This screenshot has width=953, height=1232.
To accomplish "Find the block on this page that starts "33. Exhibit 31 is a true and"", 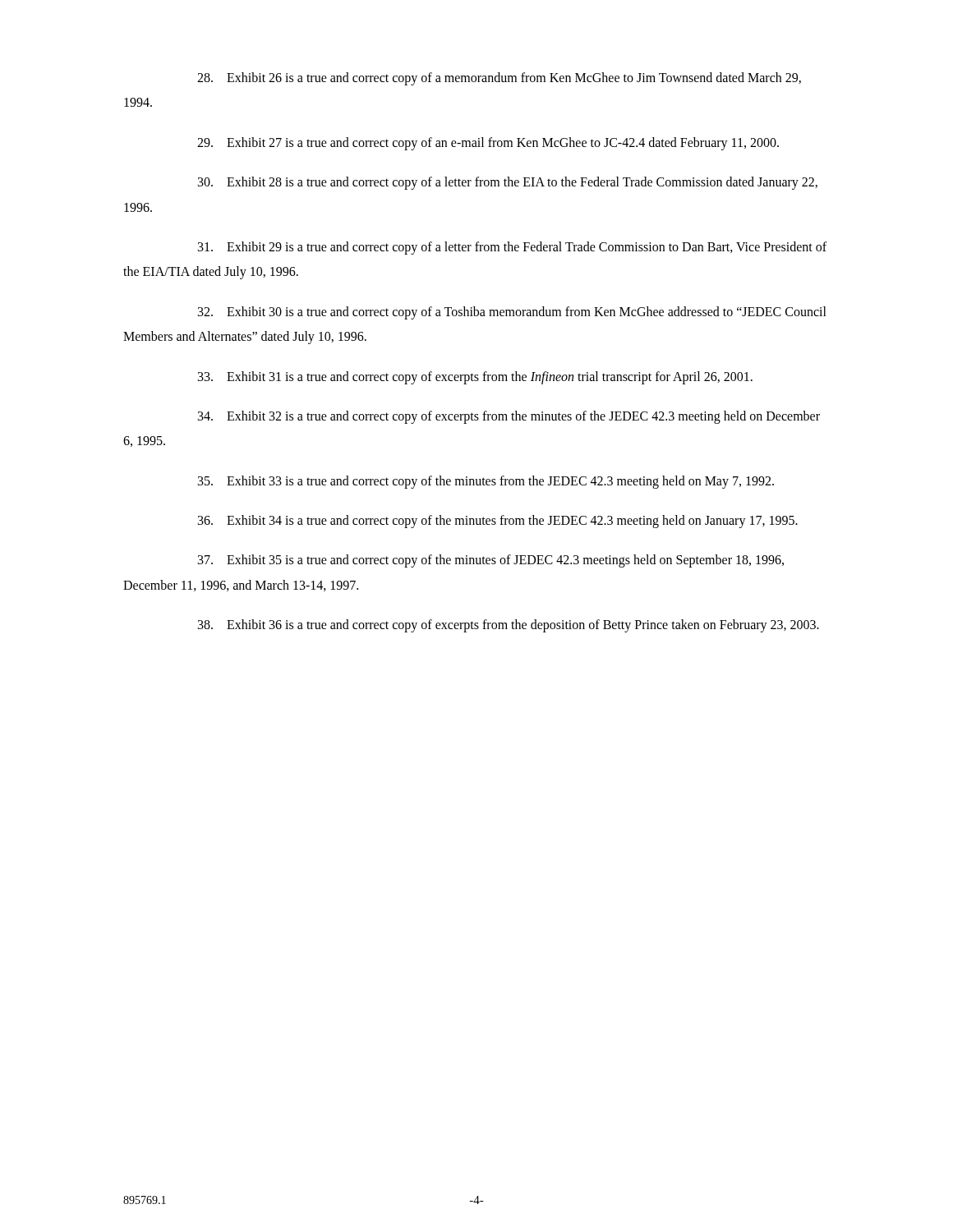I will click(475, 376).
